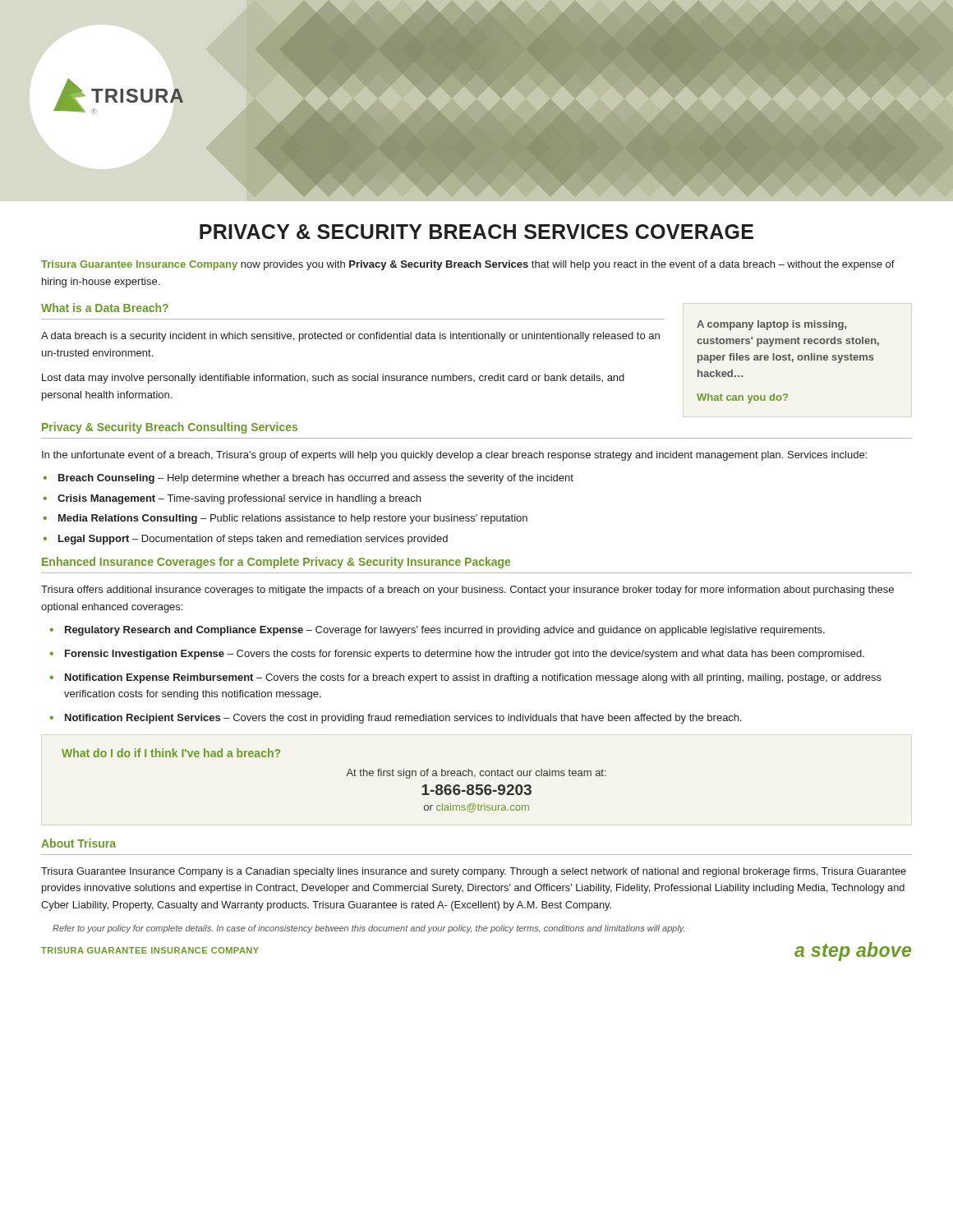Point to the block beginning "• Regulatory Research"
953x1232 pixels.
(x=437, y=631)
